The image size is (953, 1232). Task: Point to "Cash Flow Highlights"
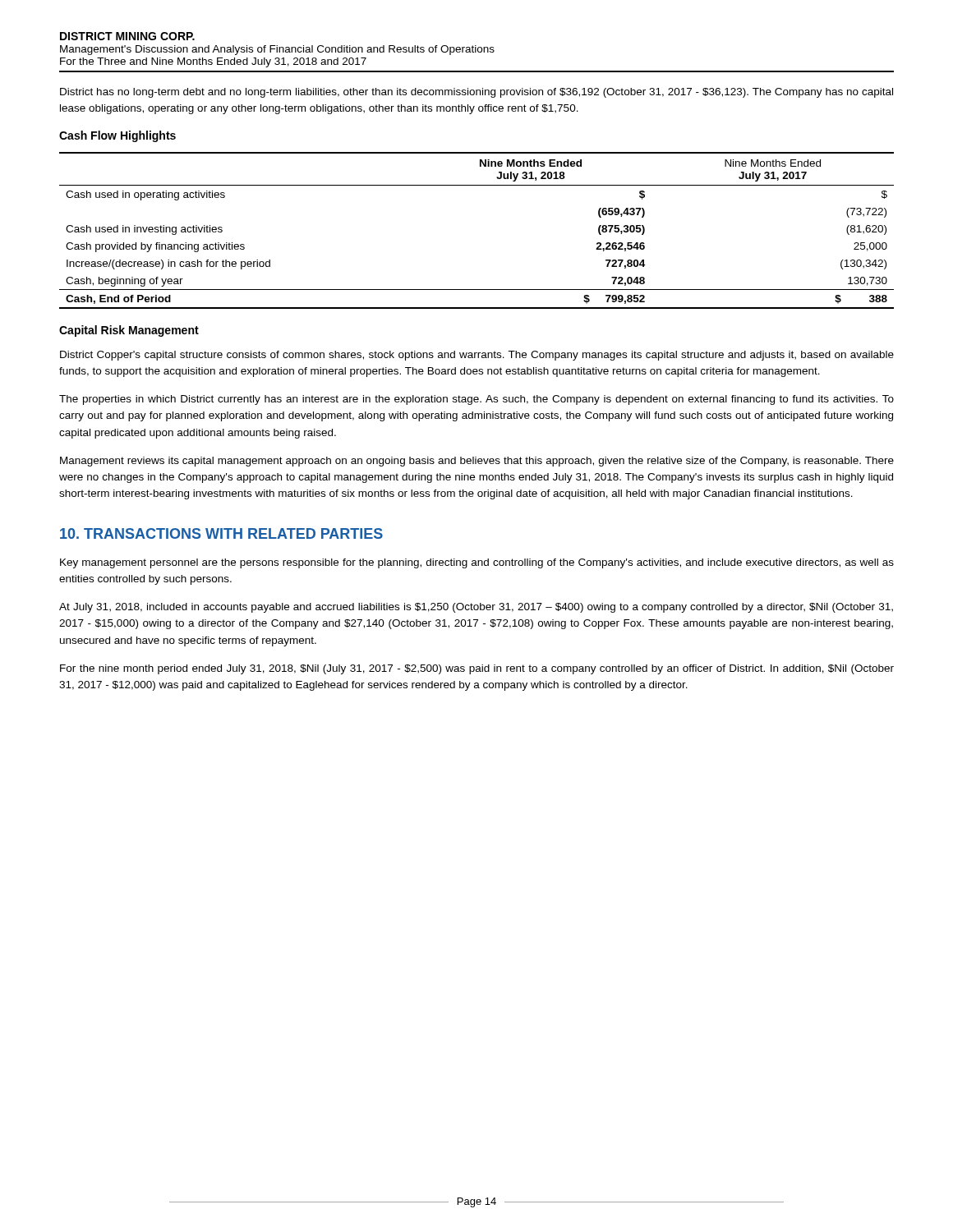[x=118, y=135]
